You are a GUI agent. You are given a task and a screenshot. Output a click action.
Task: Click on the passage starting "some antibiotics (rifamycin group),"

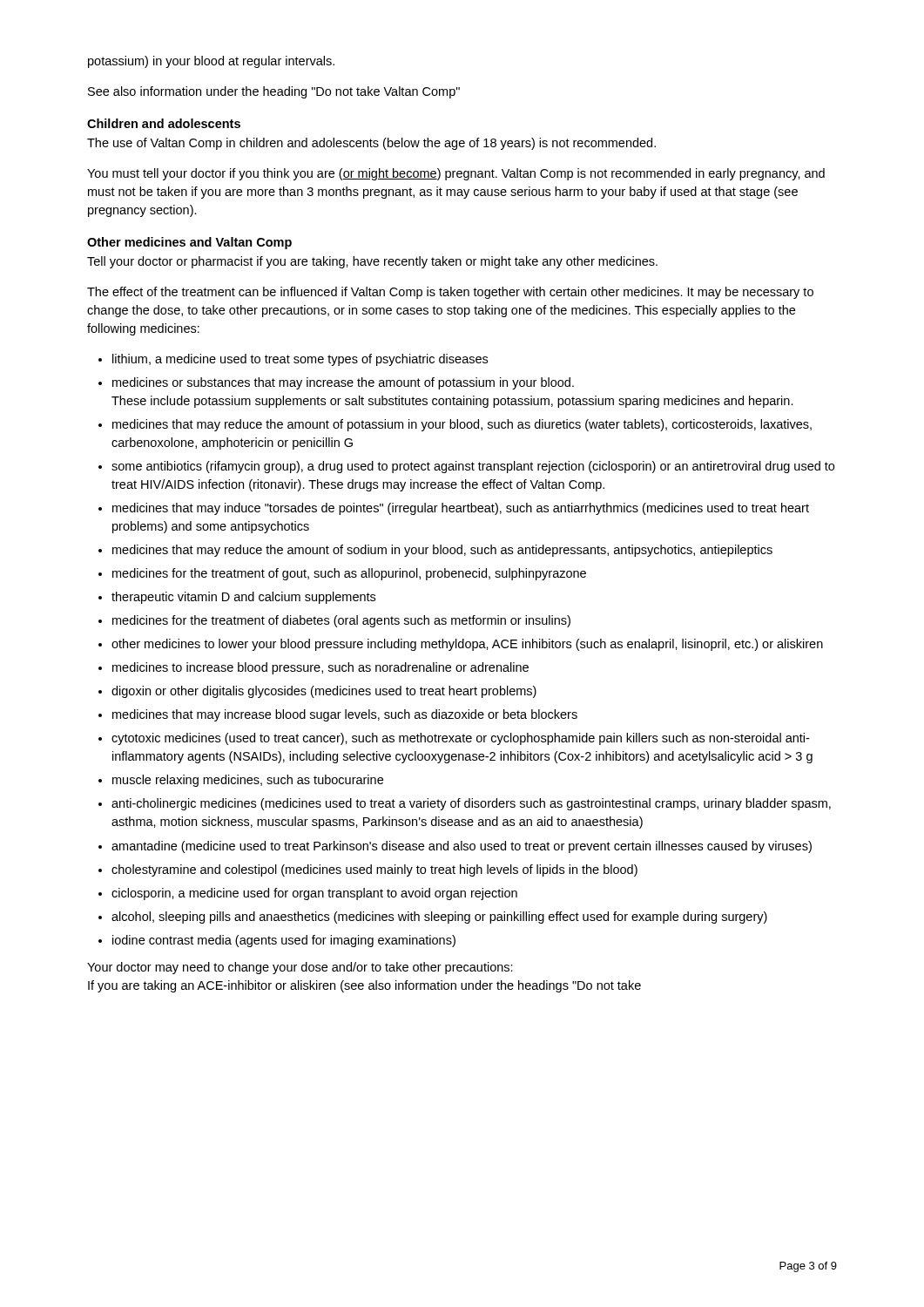click(x=473, y=476)
